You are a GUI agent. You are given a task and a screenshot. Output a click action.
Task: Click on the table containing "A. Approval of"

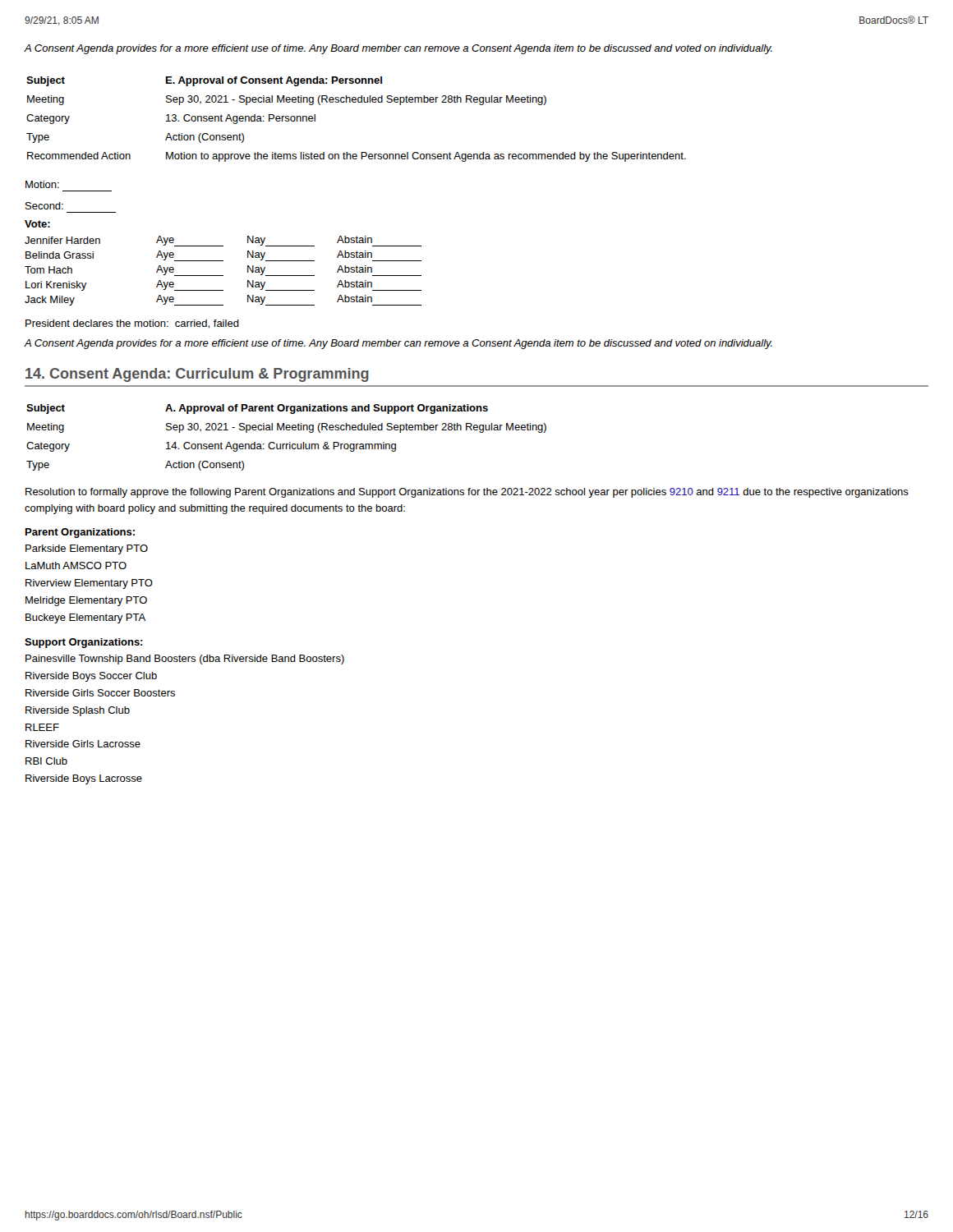pos(476,436)
